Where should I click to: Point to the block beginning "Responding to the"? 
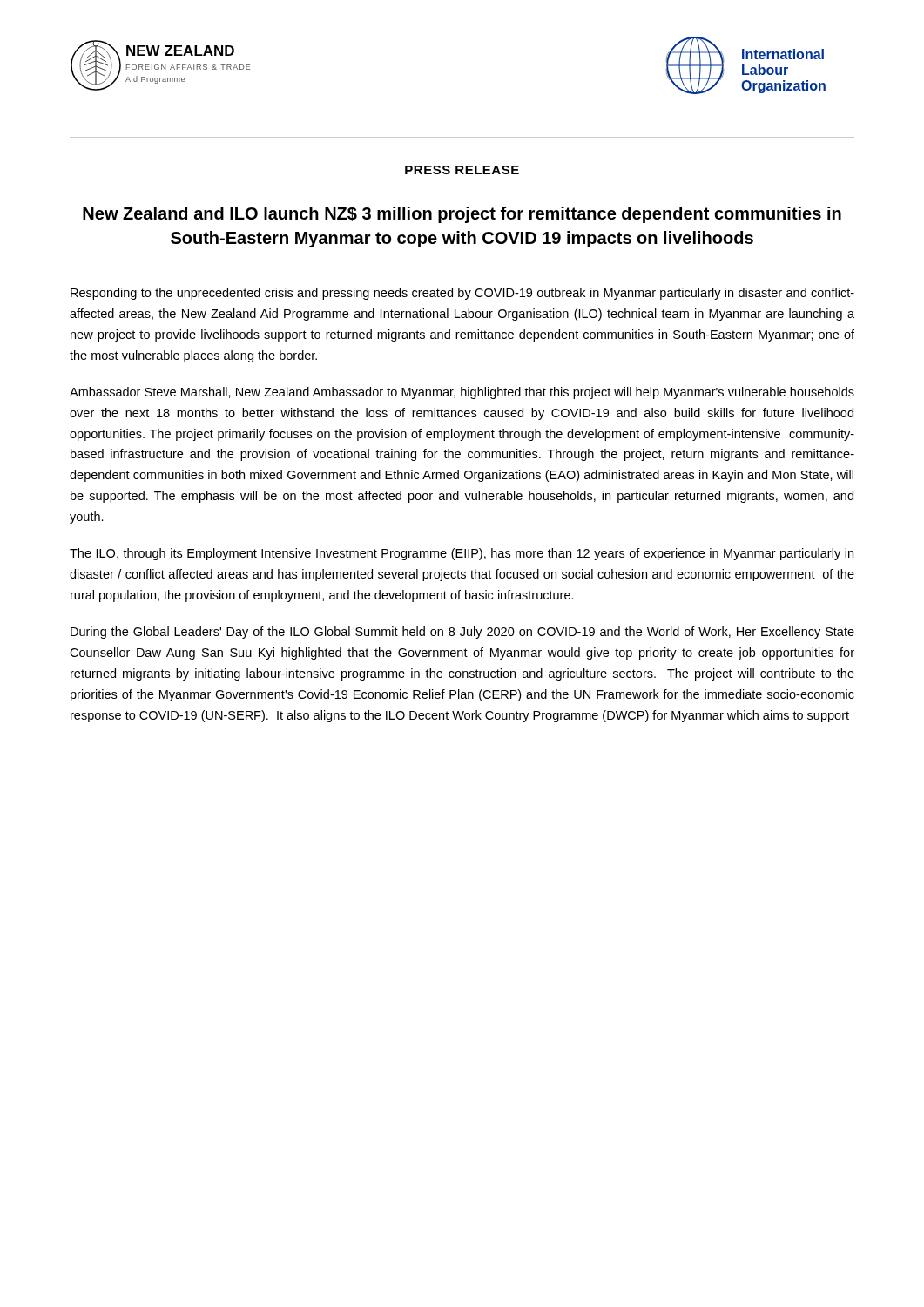click(462, 324)
